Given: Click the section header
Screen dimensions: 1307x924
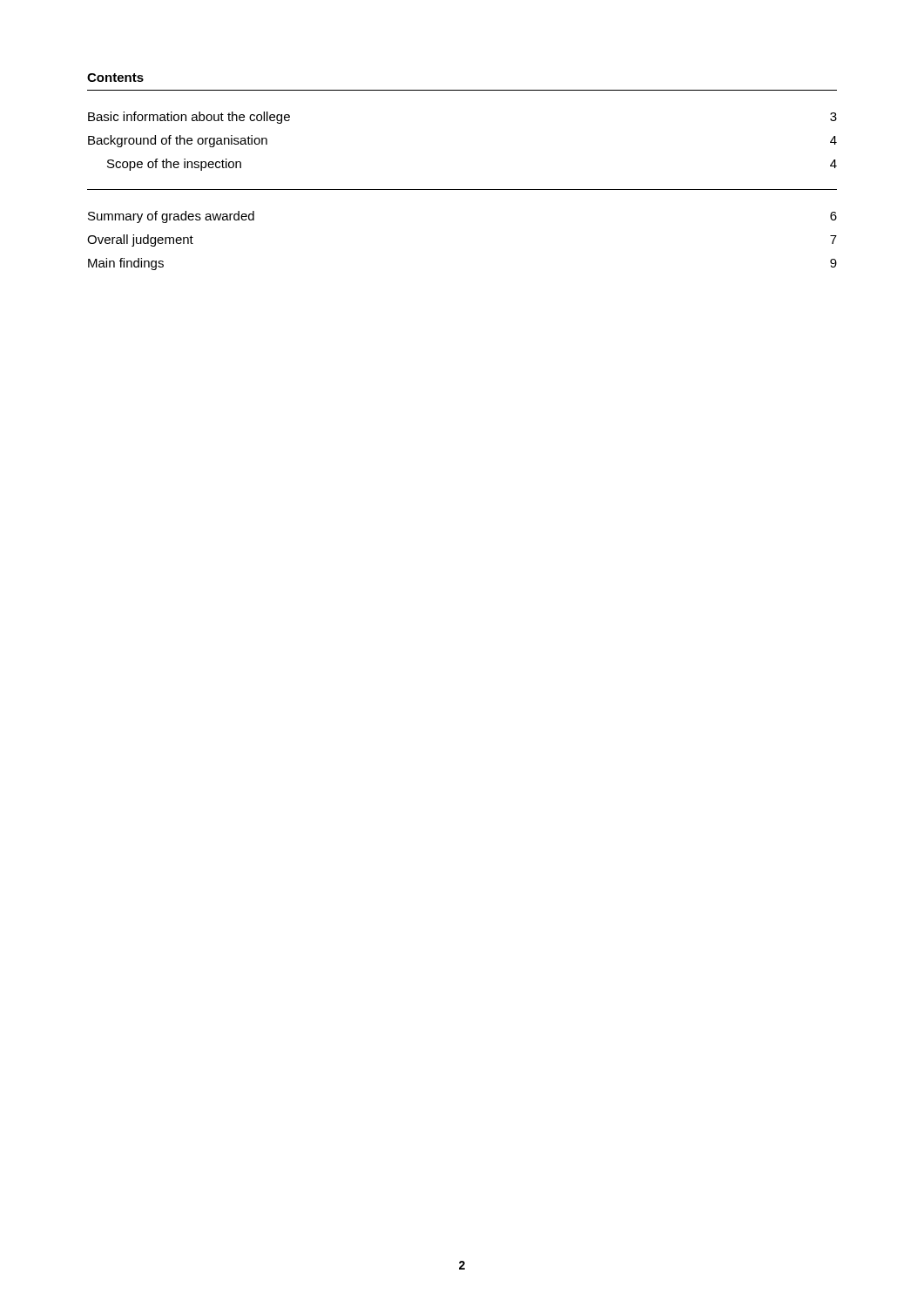Looking at the screenshot, I should [x=115, y=77].
